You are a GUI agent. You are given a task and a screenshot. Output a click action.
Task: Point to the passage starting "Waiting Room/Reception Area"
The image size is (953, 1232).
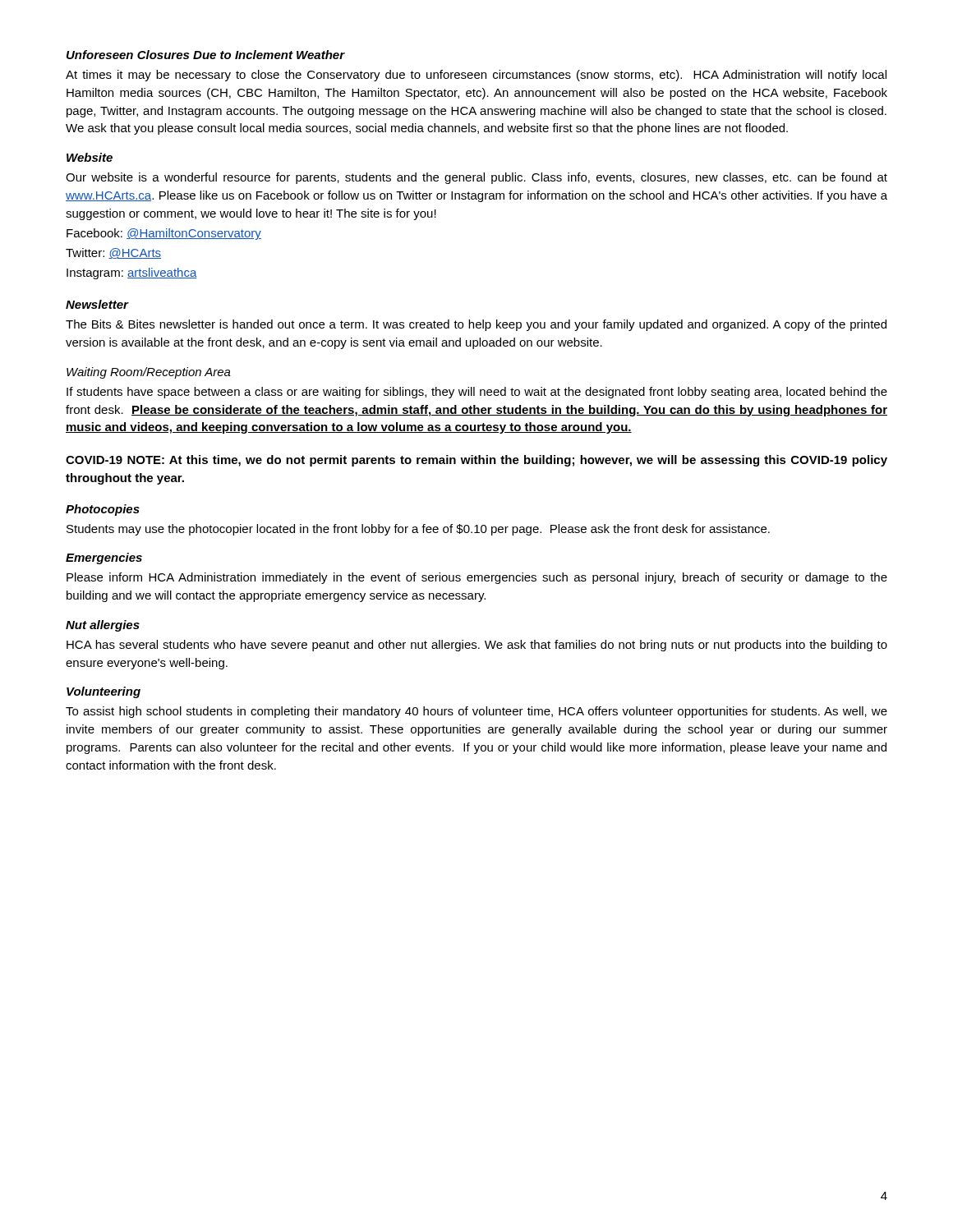point(148,371)
